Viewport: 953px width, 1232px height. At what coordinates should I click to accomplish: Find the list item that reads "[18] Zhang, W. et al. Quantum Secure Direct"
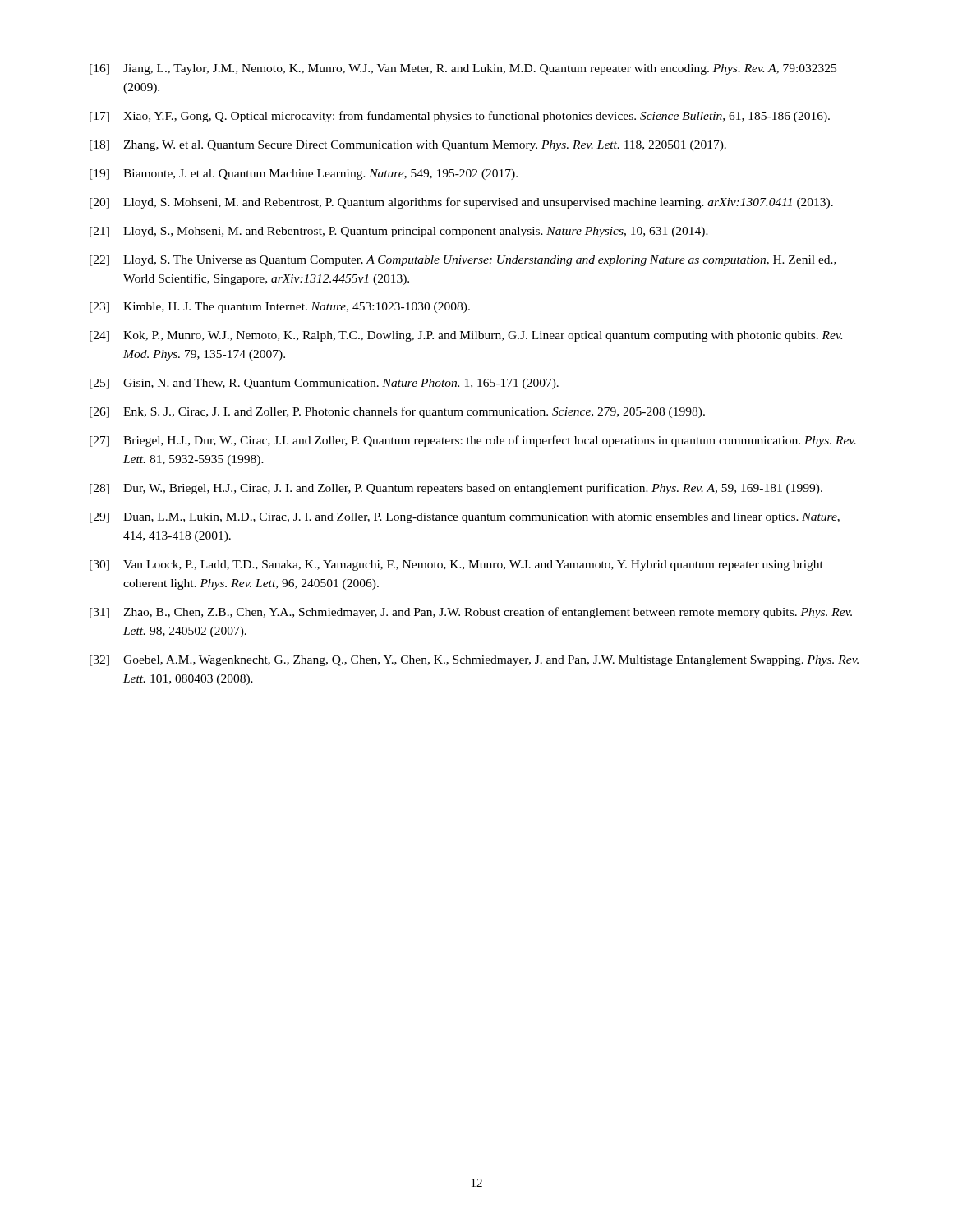[476, 145]
